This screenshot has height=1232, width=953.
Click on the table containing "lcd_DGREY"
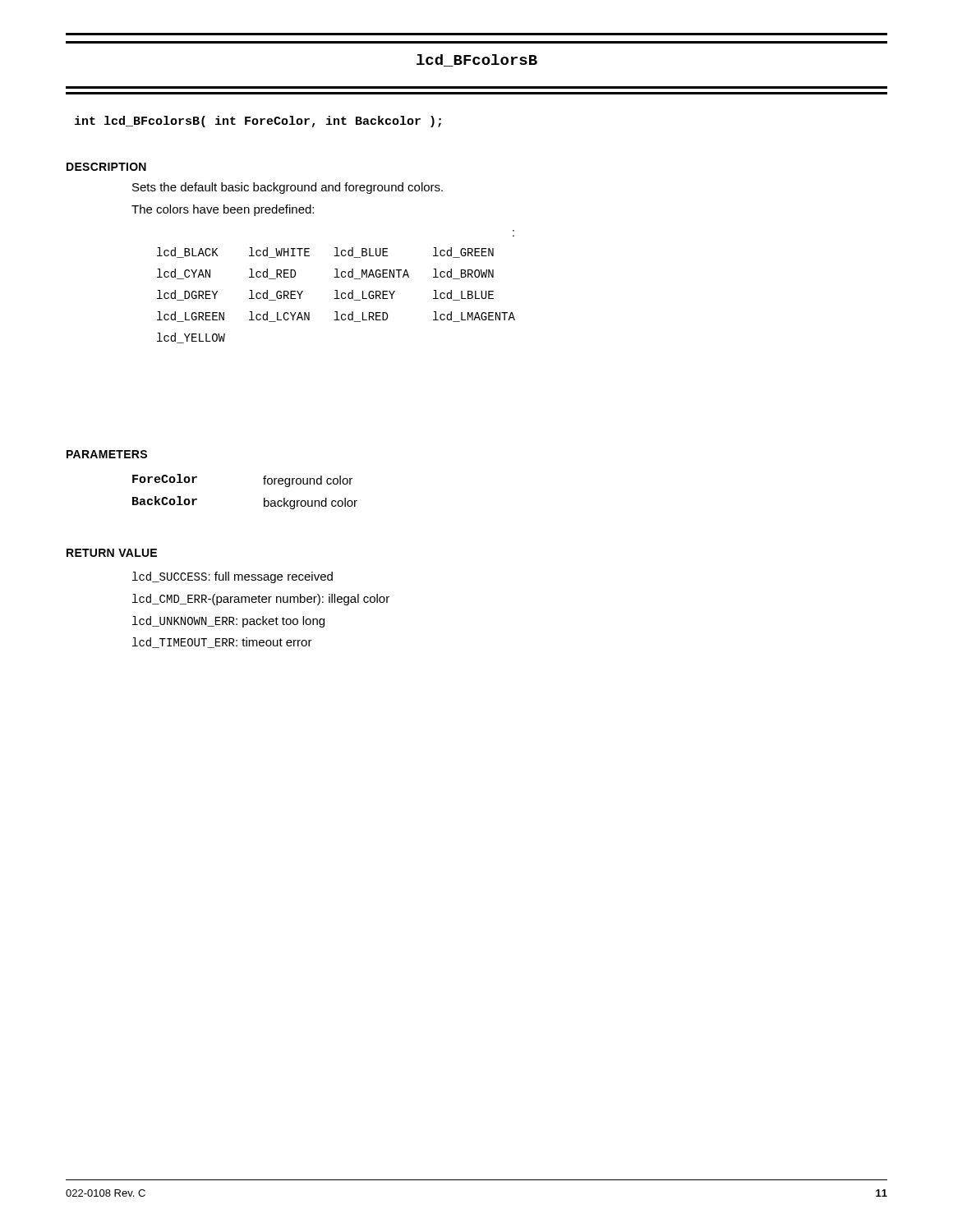pos(522,296)
